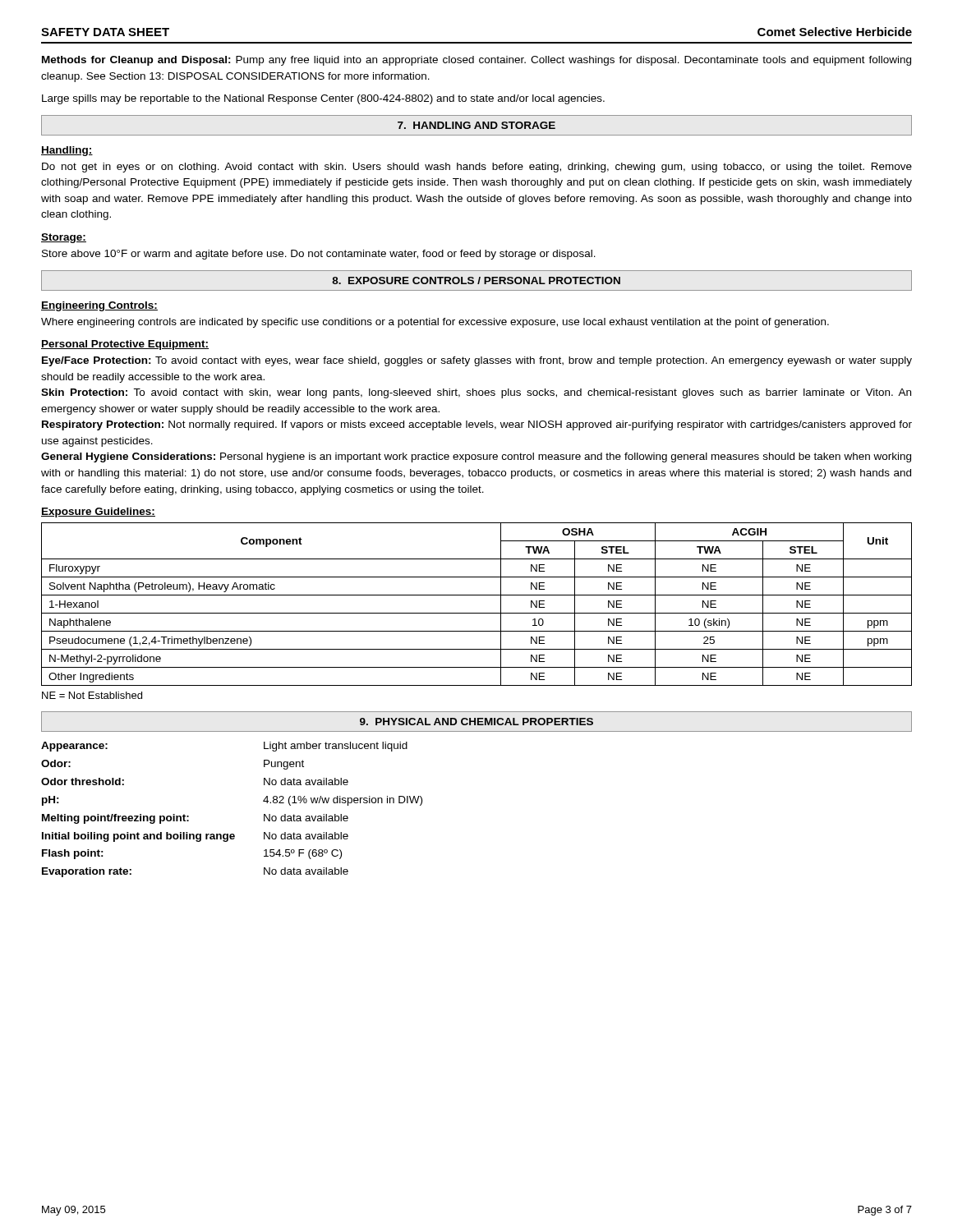Point to the passage starting "Eye/Face Protection: To avoid contact with"
953x1232 pixels.
476,424
